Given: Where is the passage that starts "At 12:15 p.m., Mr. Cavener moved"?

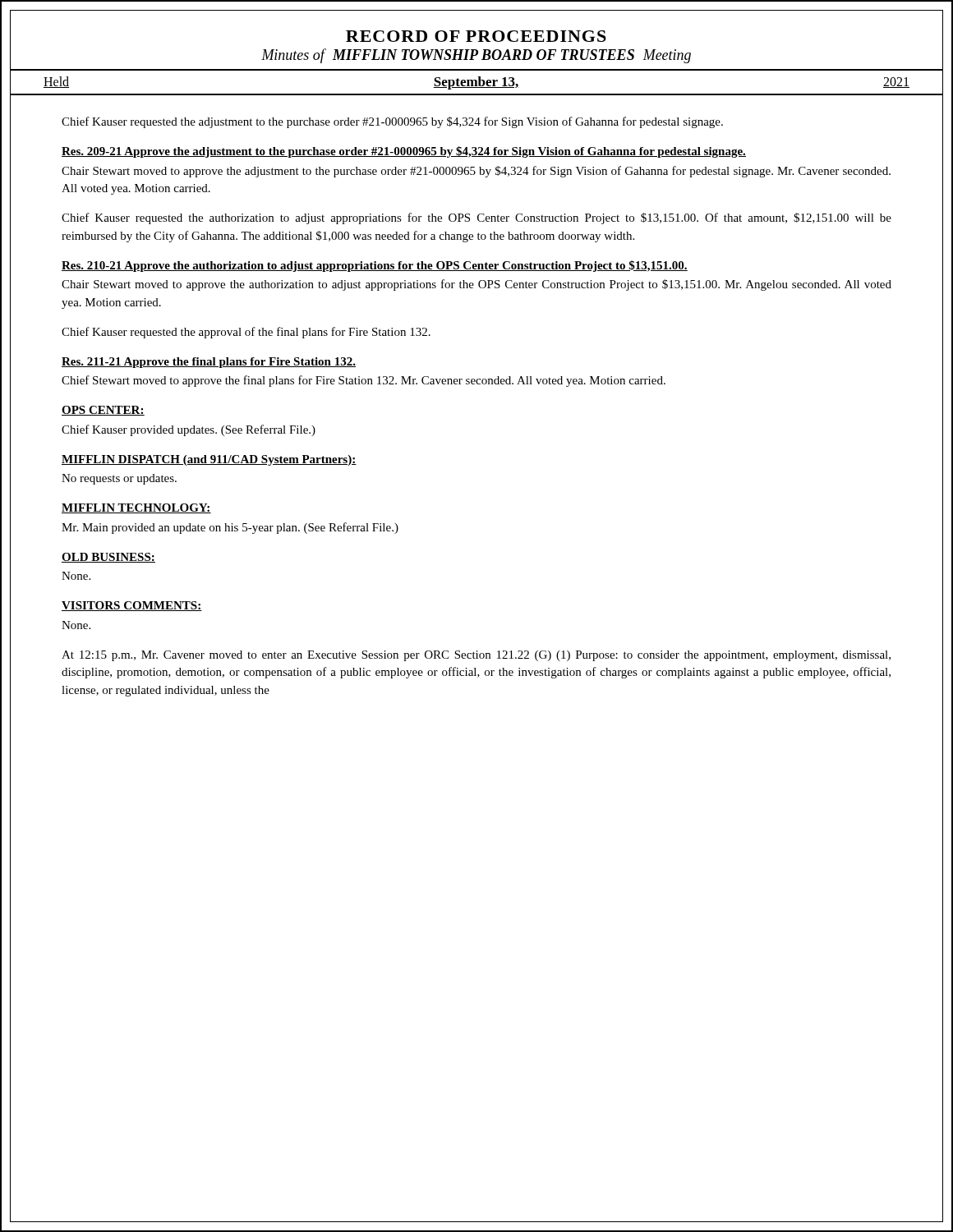Looking at the screenshot, I should [476, 672].
